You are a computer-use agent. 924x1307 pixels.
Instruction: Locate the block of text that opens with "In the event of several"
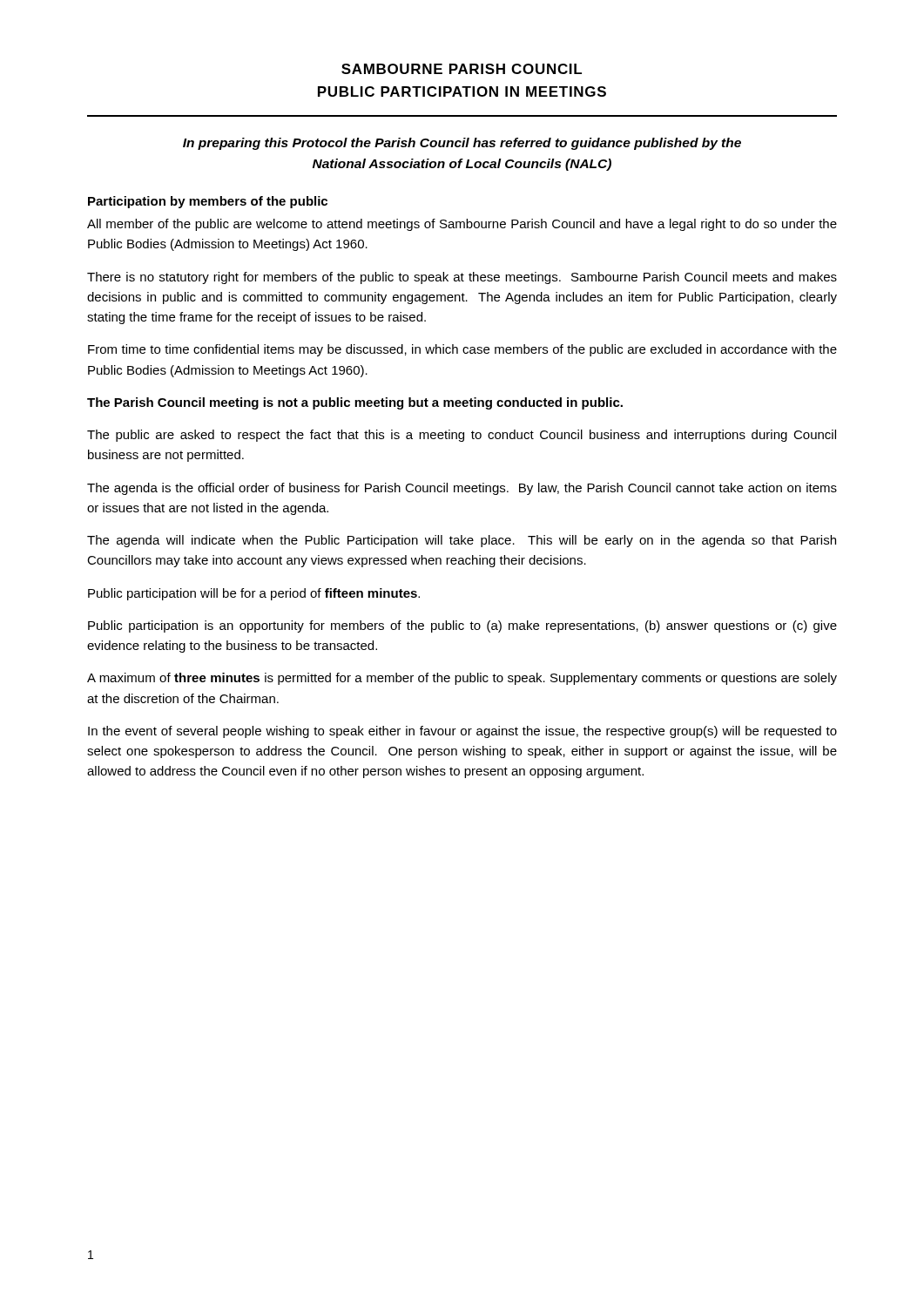pos(462,751)
